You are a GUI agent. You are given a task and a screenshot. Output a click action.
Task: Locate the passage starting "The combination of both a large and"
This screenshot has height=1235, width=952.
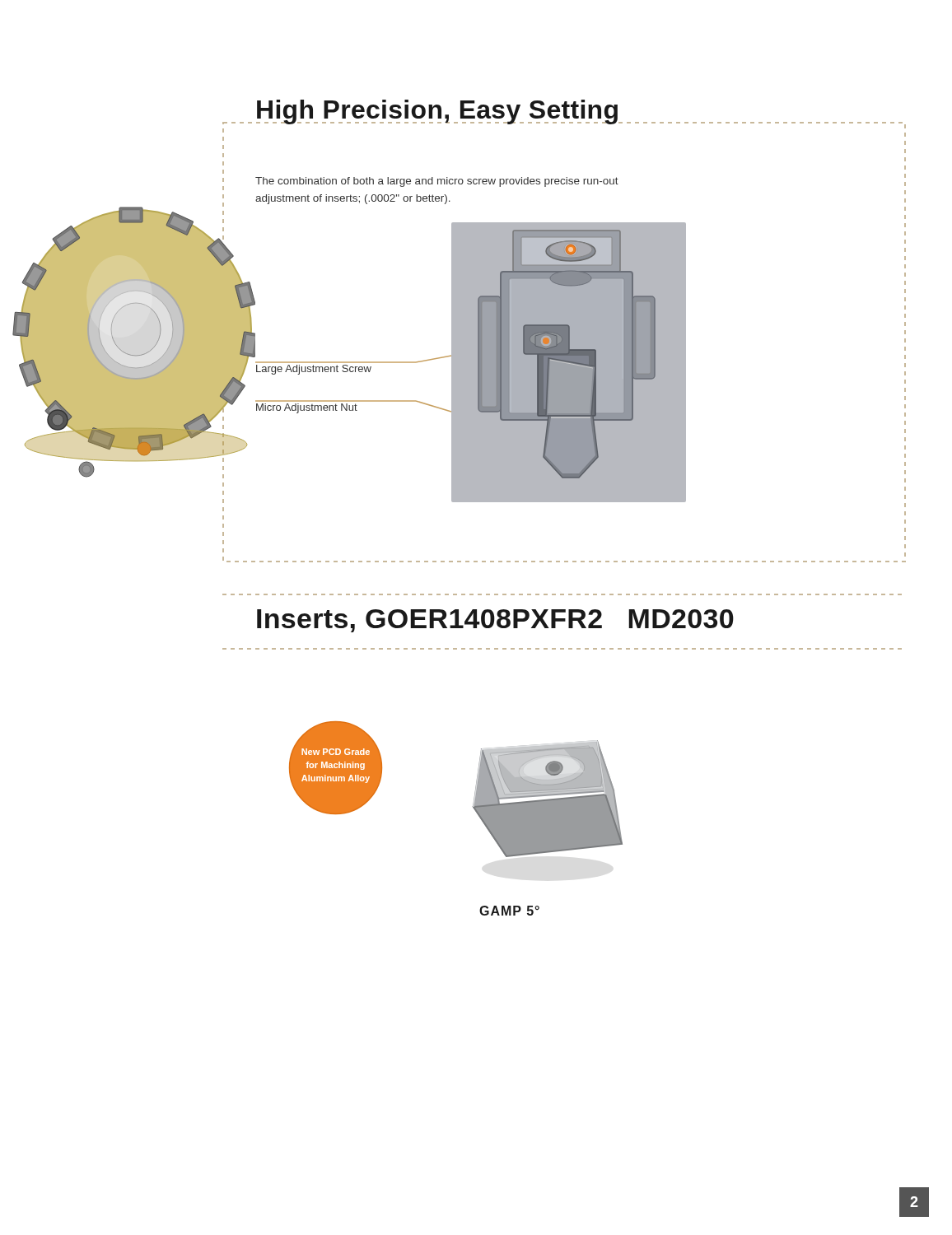[x=437, y=189]
